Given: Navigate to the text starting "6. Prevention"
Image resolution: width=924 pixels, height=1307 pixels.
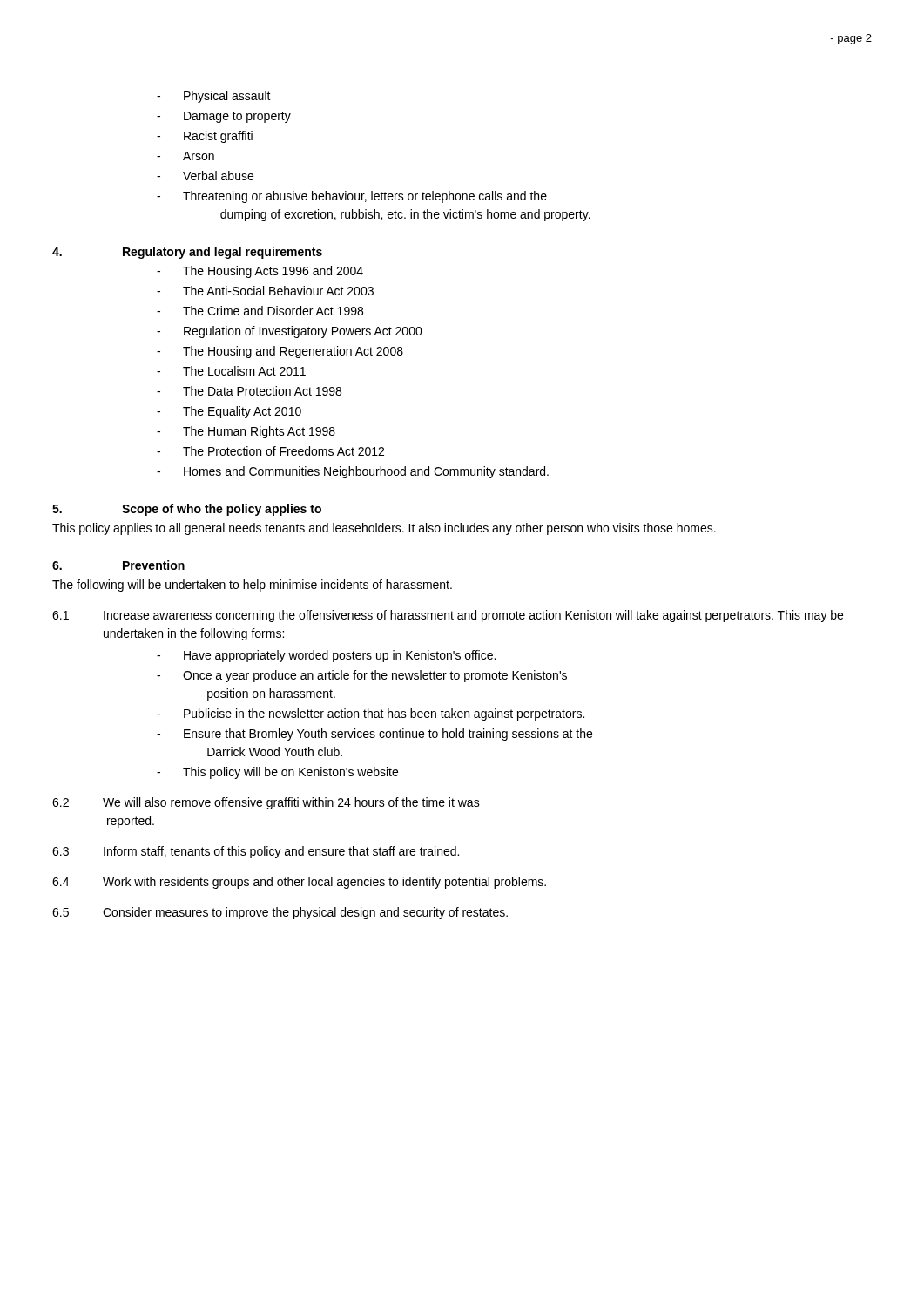Looking at the screenshot, I should [119, 565].
